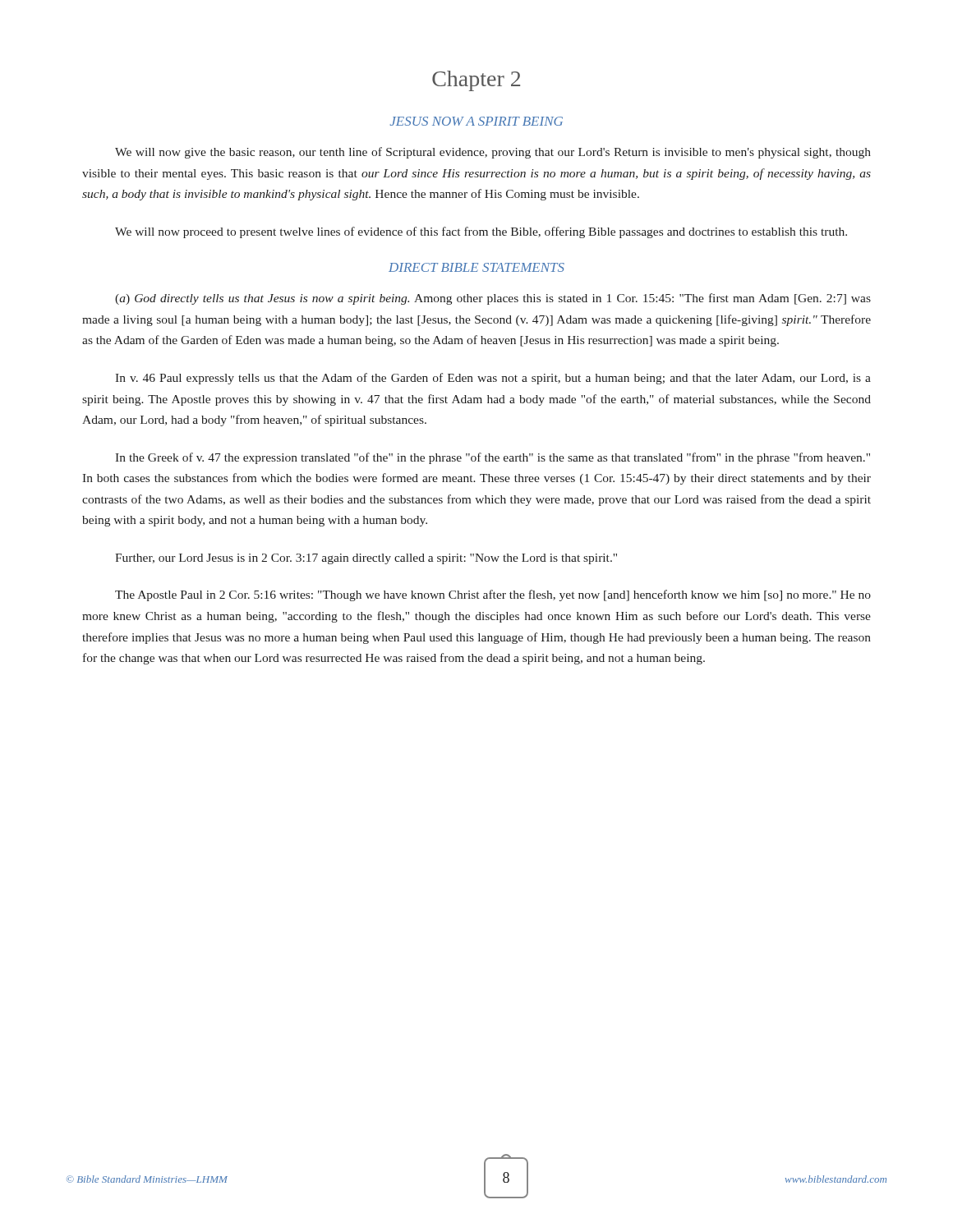Select the passage starting "DIRECT BIBLE STATEMENTS"
Image resolution: width=953 pixels, height=1232 pixels.
click(x=476, y=268)
